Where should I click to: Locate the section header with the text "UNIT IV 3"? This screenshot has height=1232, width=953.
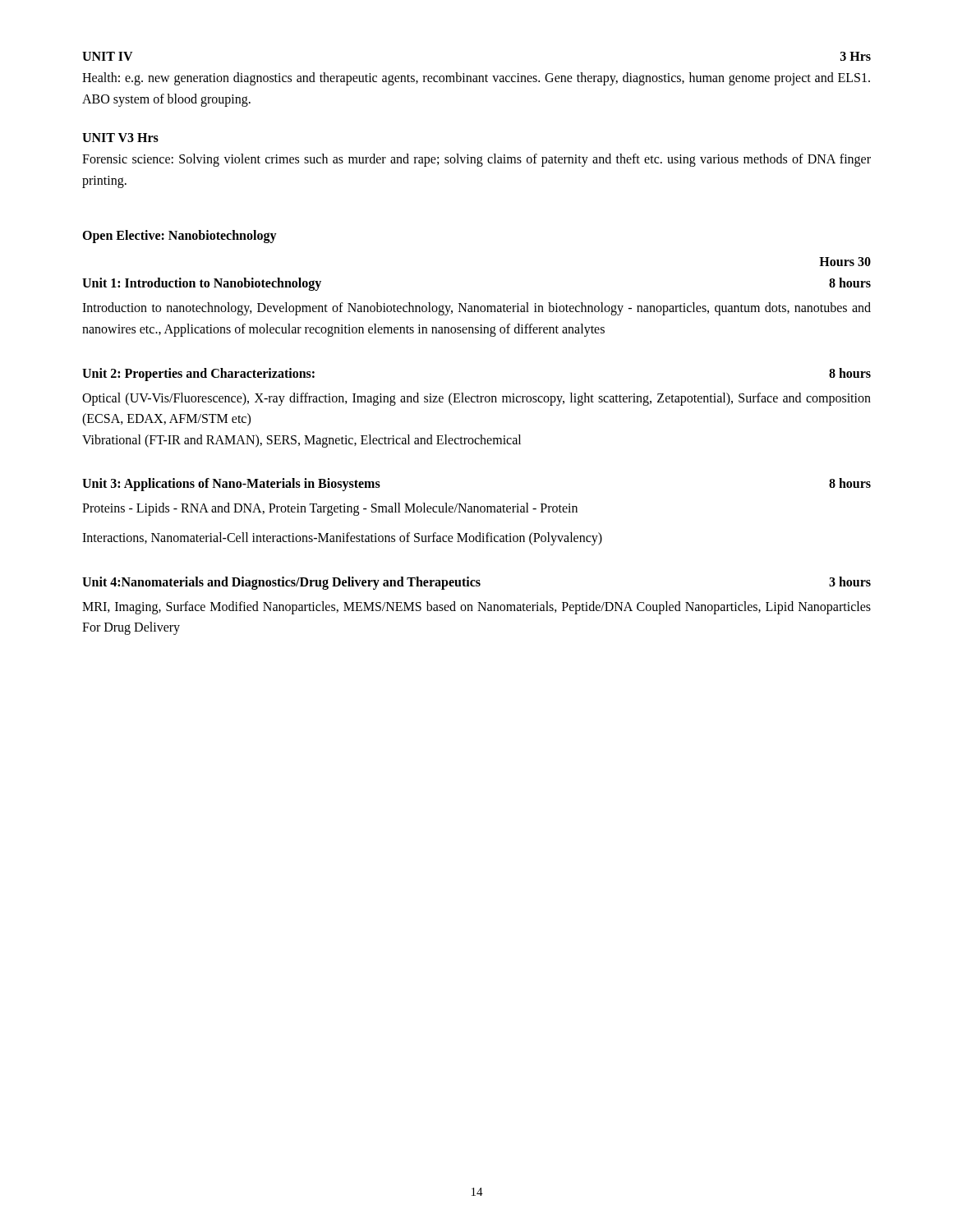pyautogui.click(x=103, y=56)
